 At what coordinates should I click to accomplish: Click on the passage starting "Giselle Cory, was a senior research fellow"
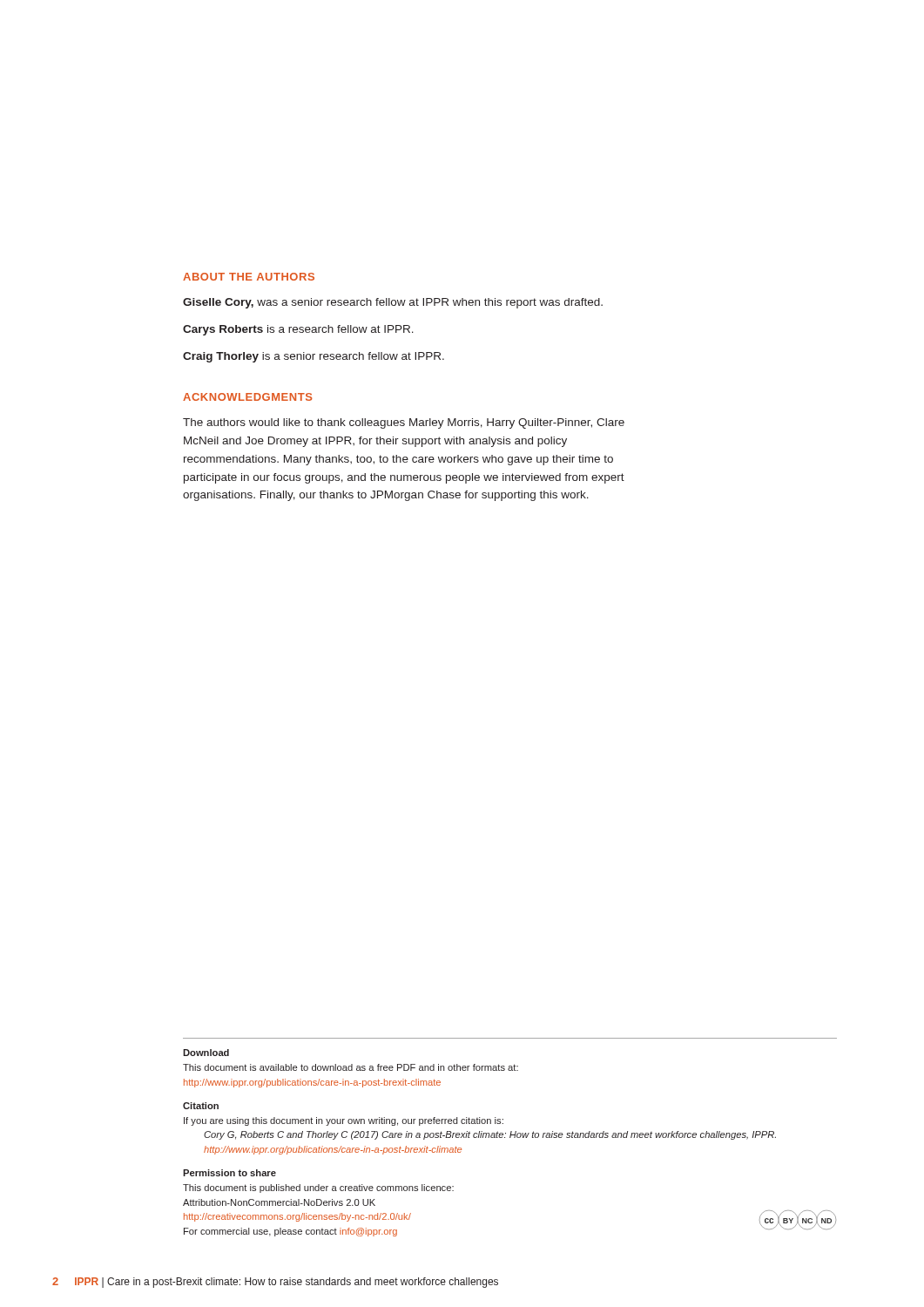point(393,302)
